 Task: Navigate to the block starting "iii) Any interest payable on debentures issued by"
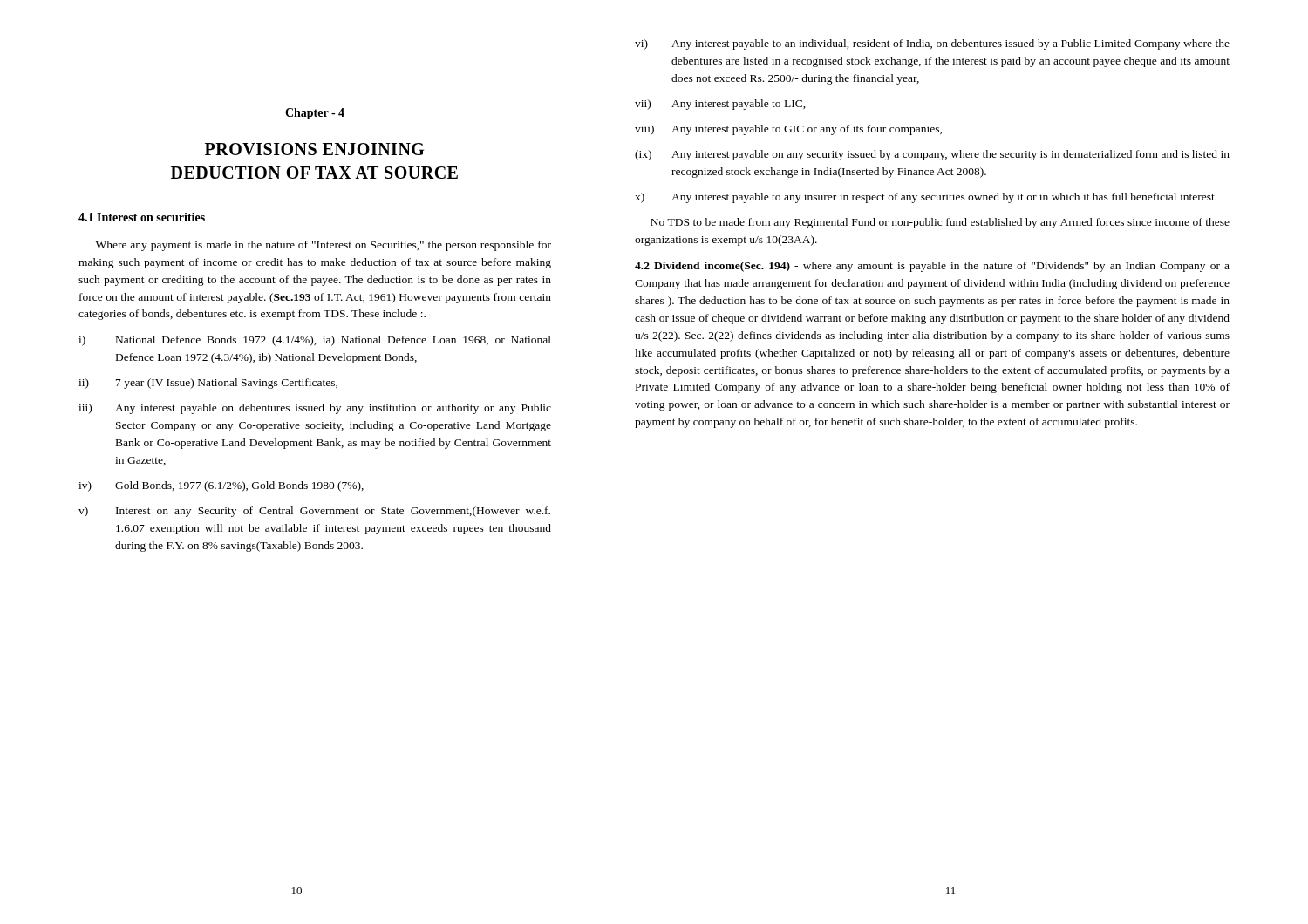click(x=315, y=434)
